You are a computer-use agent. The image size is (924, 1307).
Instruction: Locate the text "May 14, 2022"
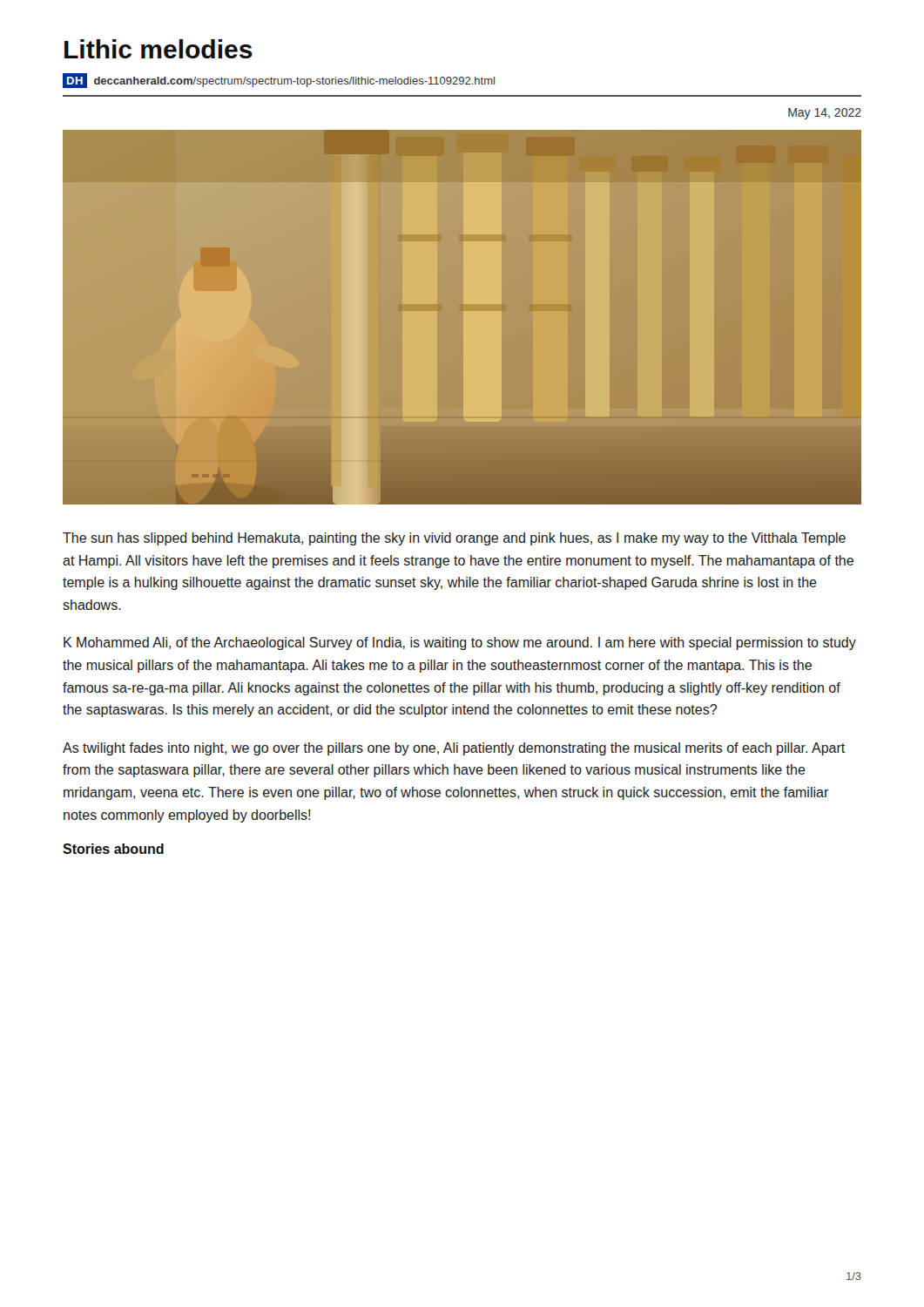point(824,112)
